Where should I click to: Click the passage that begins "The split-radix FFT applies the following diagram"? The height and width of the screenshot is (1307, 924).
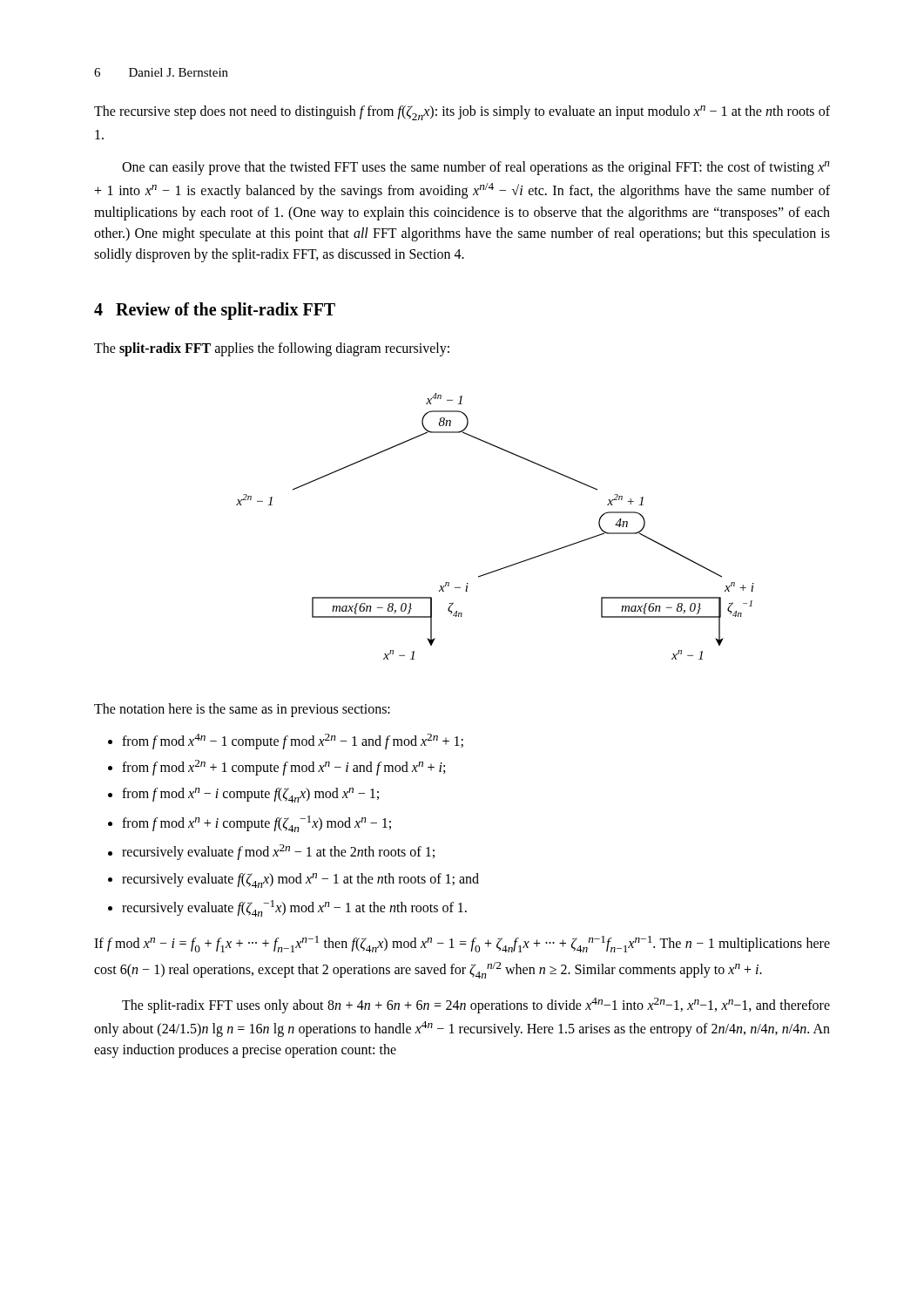tap(272, 349)
